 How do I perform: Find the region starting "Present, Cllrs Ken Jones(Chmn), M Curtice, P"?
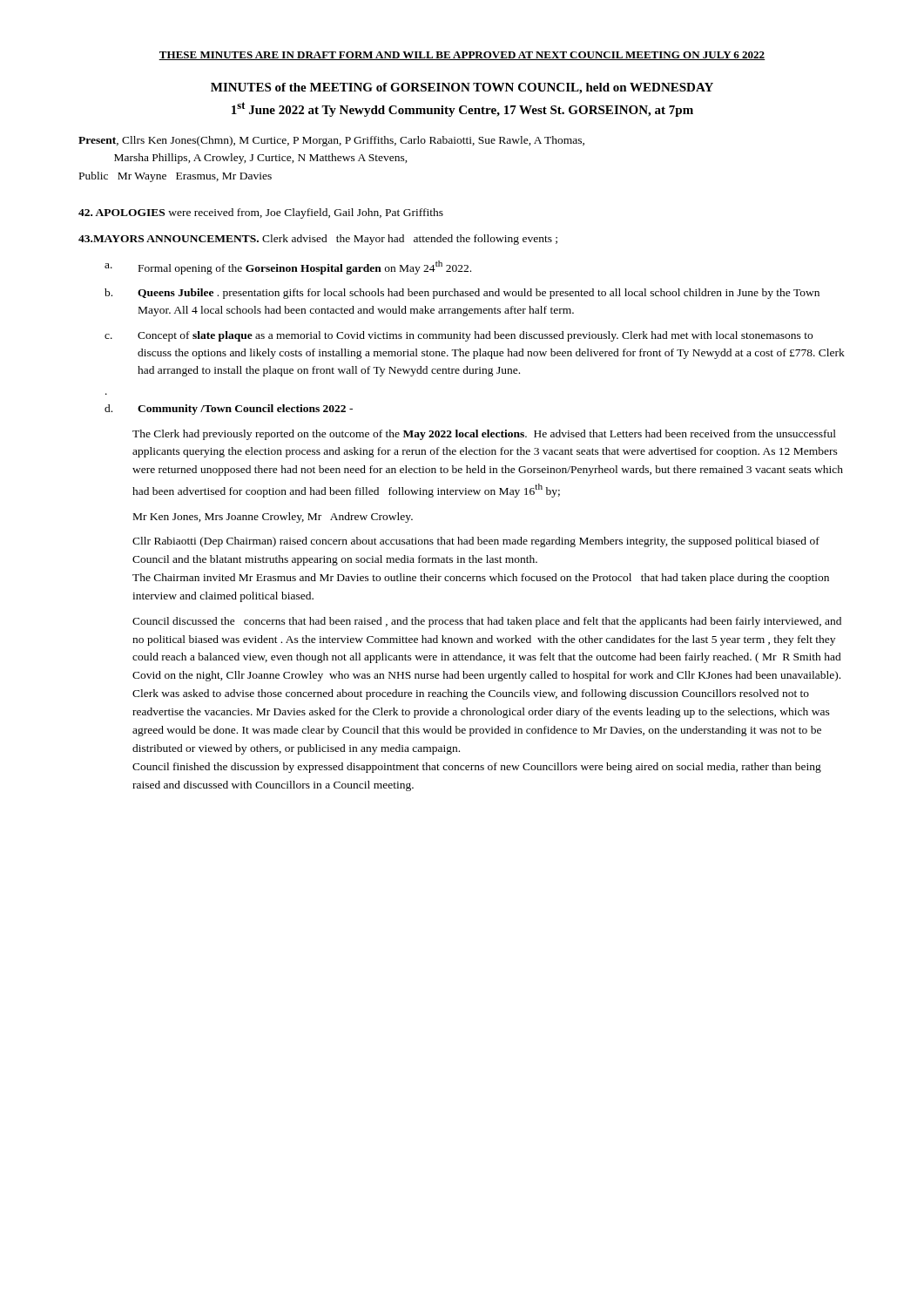[x=332, y=157]
